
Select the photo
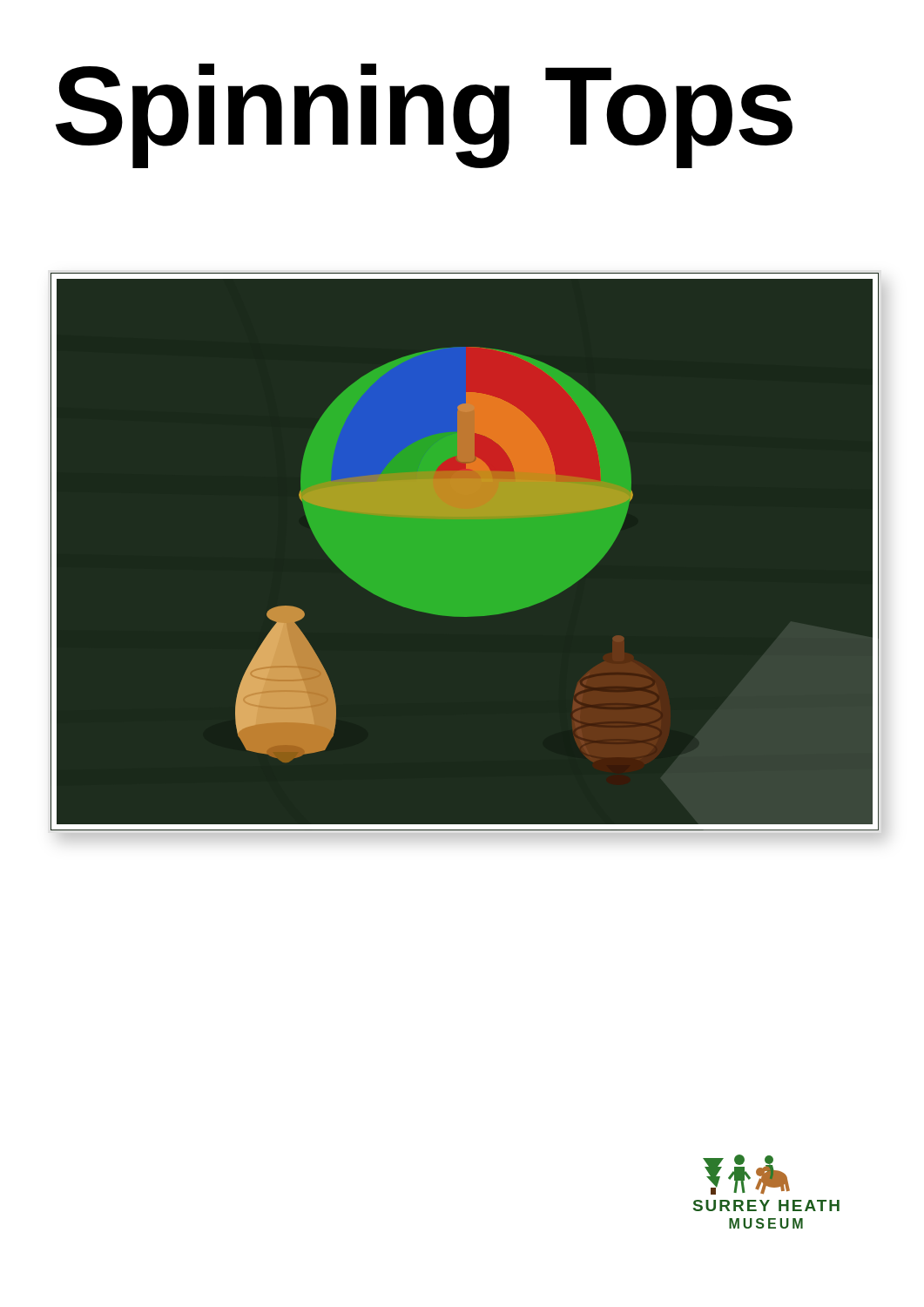[x=462, y=552]
